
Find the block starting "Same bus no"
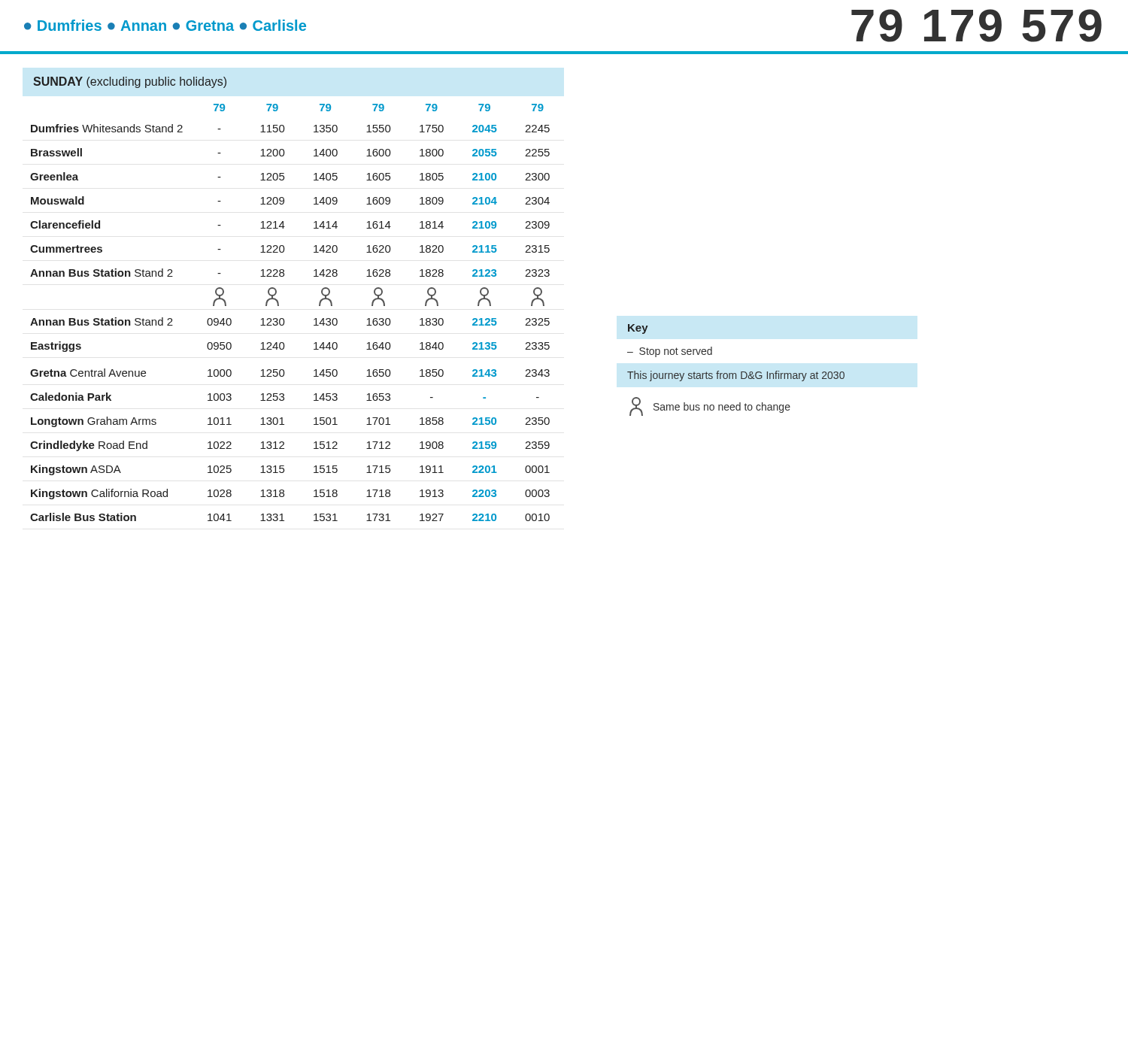(709, 407)
